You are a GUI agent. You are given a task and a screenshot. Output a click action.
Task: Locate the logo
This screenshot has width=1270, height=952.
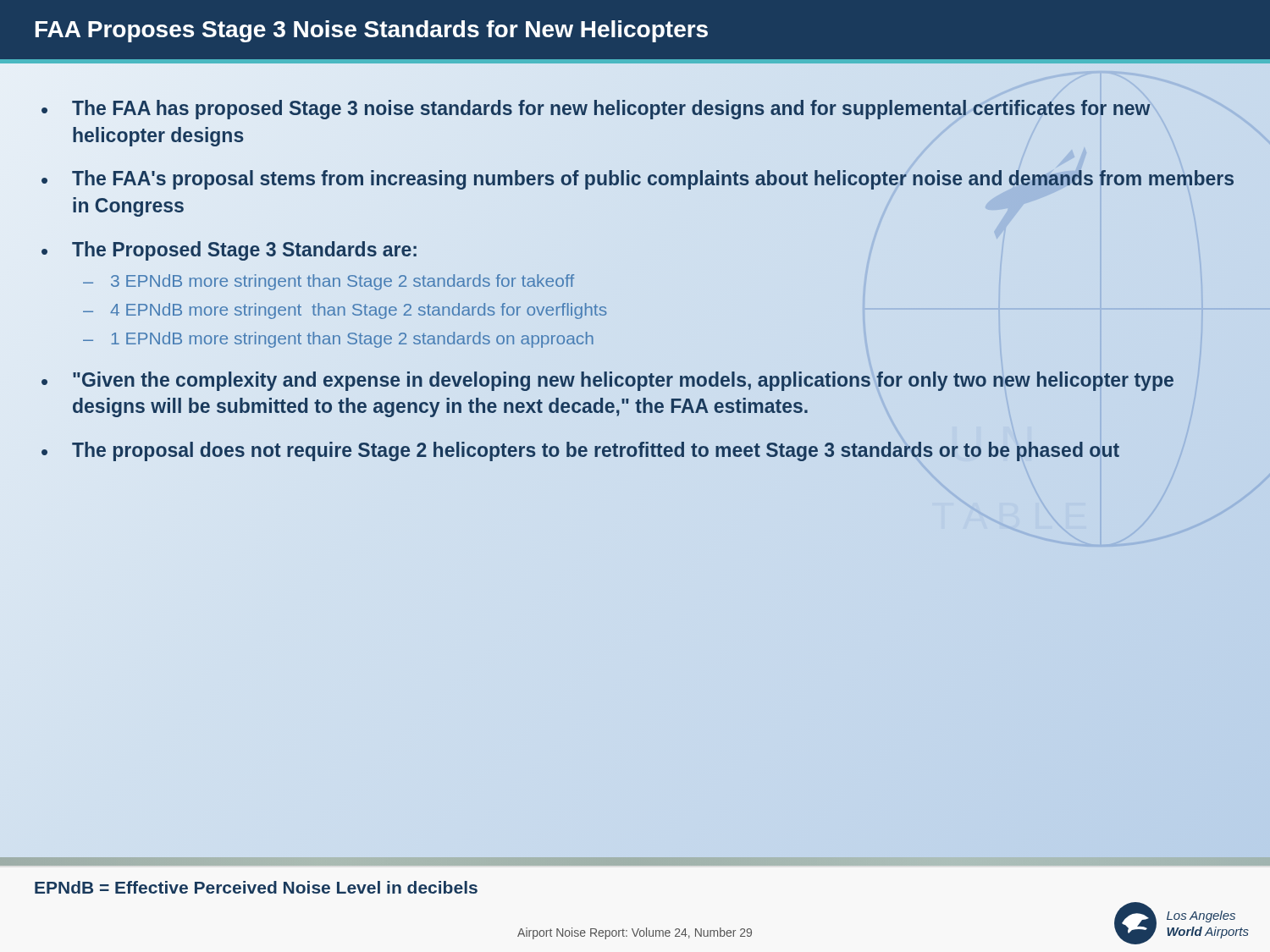tap(1181, 923)
